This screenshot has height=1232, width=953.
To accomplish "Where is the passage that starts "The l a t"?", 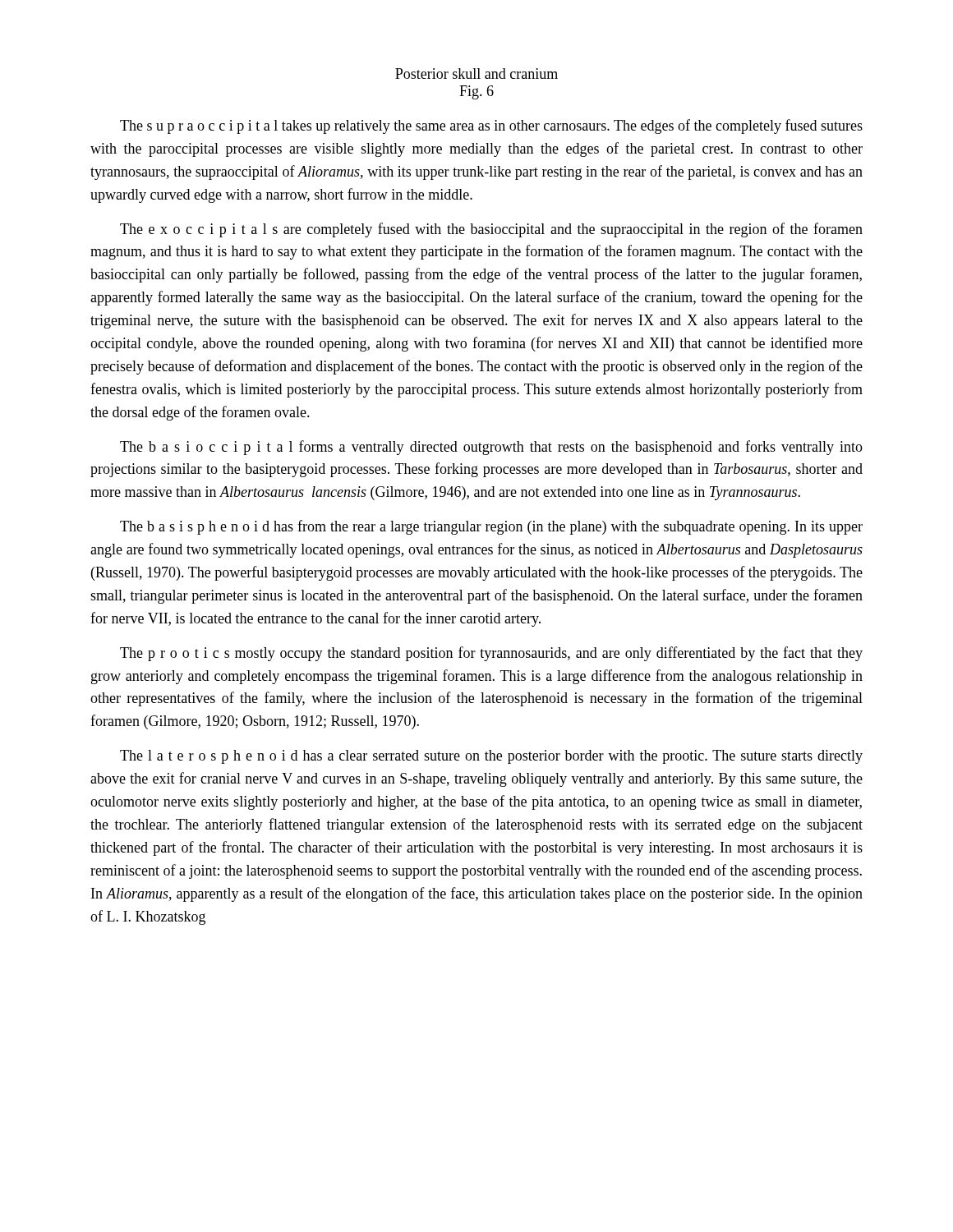I will click(x=476, y=837).
